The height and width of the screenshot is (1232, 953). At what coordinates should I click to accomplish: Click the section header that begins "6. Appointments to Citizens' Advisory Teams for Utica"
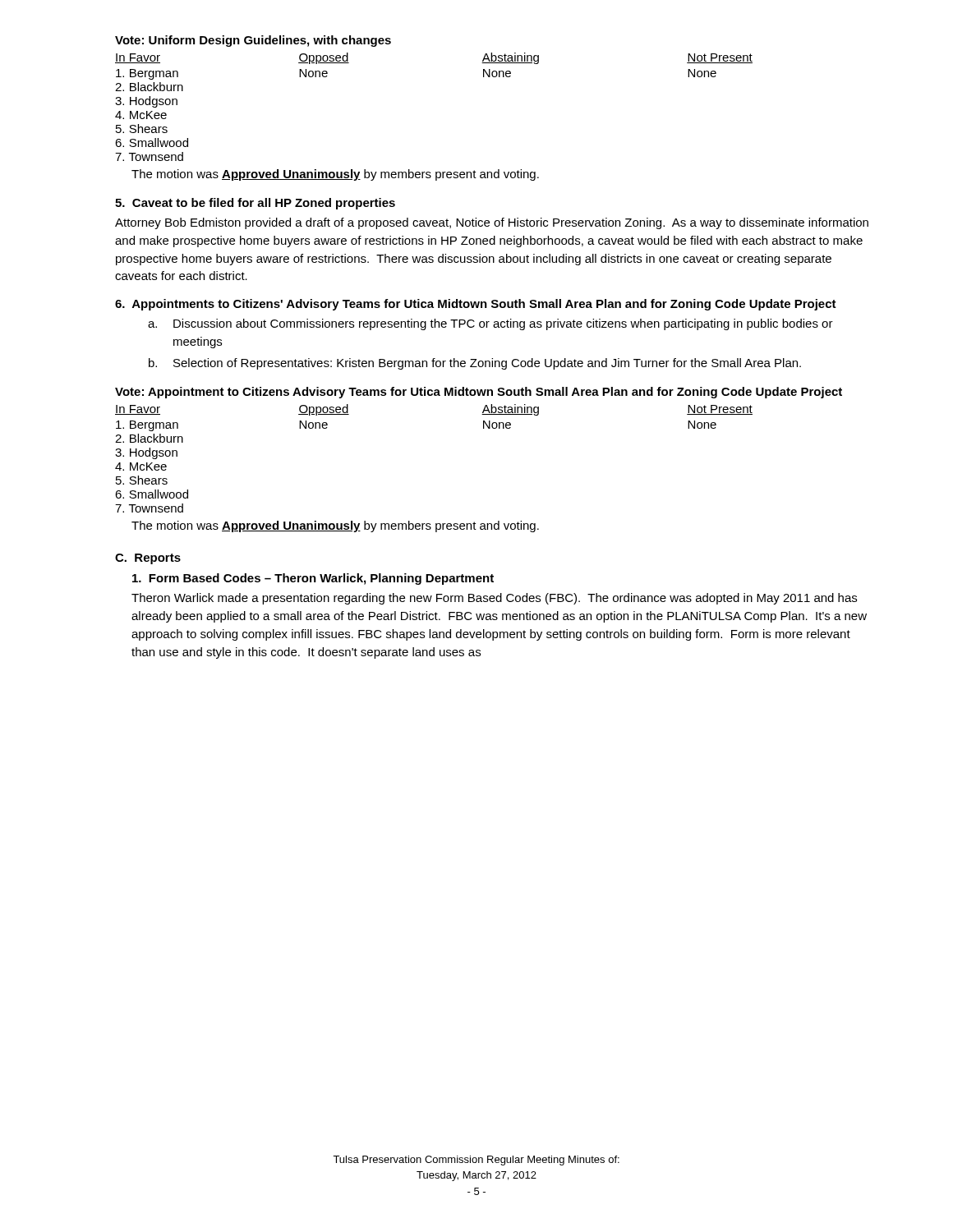tap(475, 304)
